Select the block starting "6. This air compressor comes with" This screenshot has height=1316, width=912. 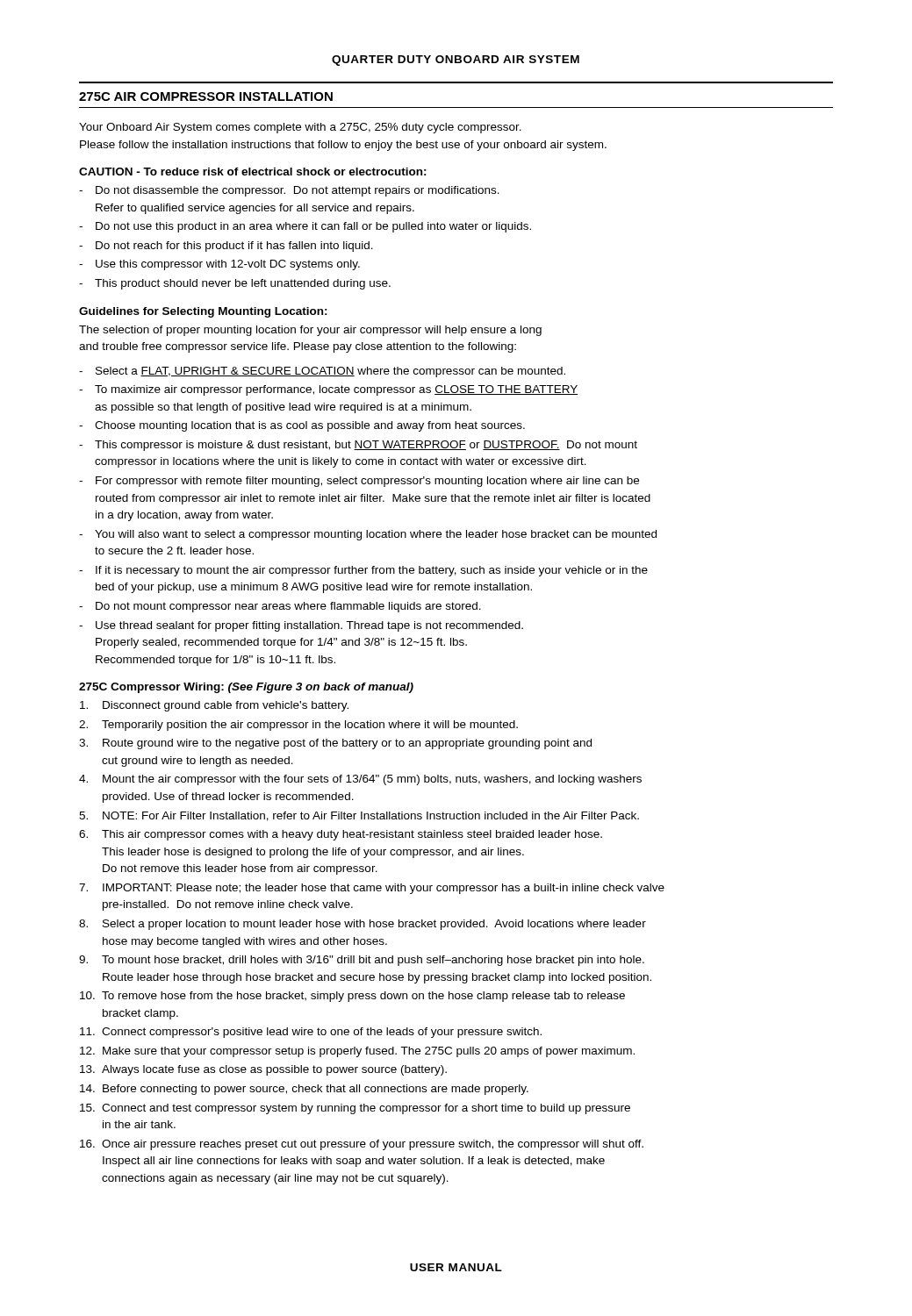coord(456,851)
